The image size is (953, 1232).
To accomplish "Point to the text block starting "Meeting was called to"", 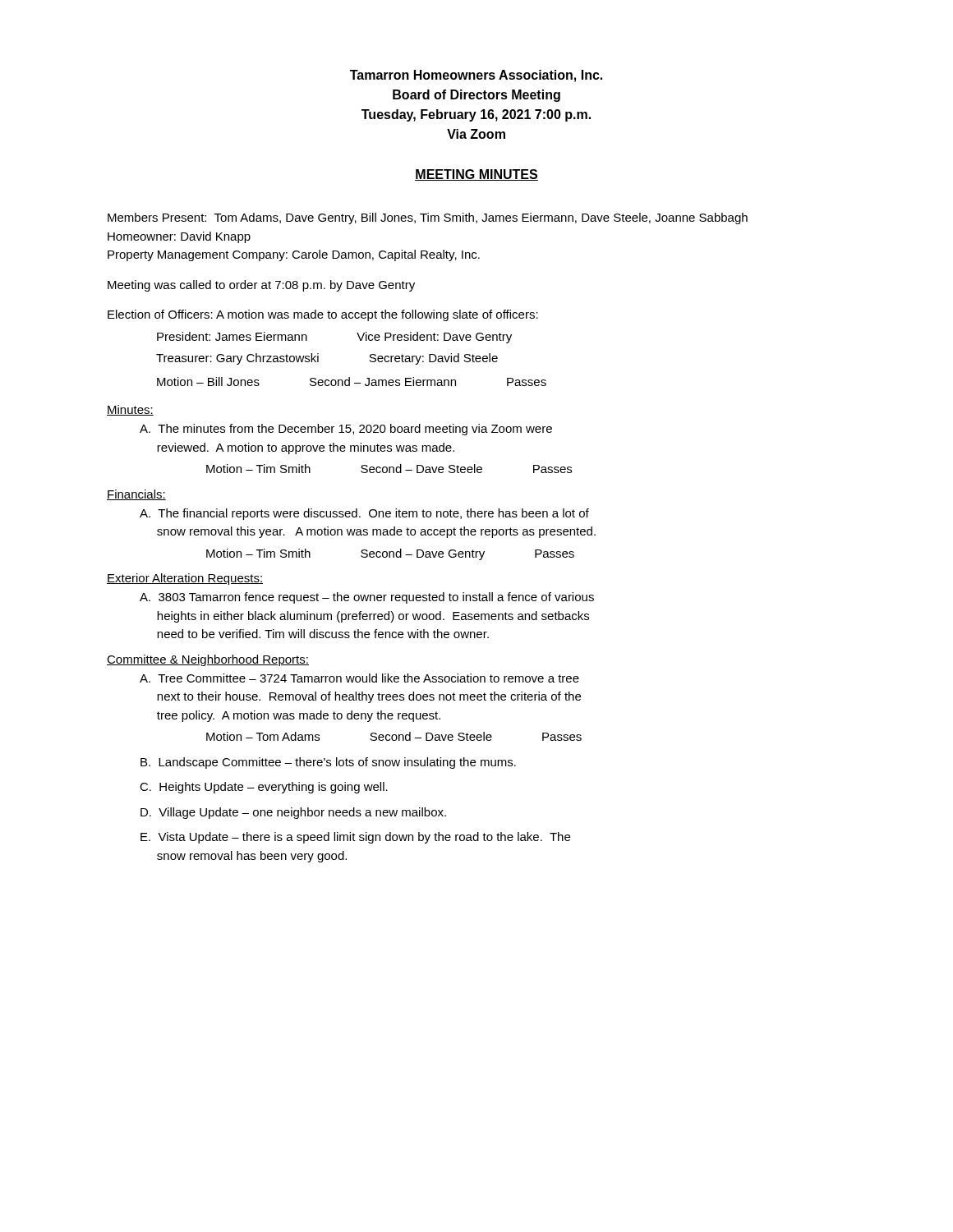I will pos(261,284).
